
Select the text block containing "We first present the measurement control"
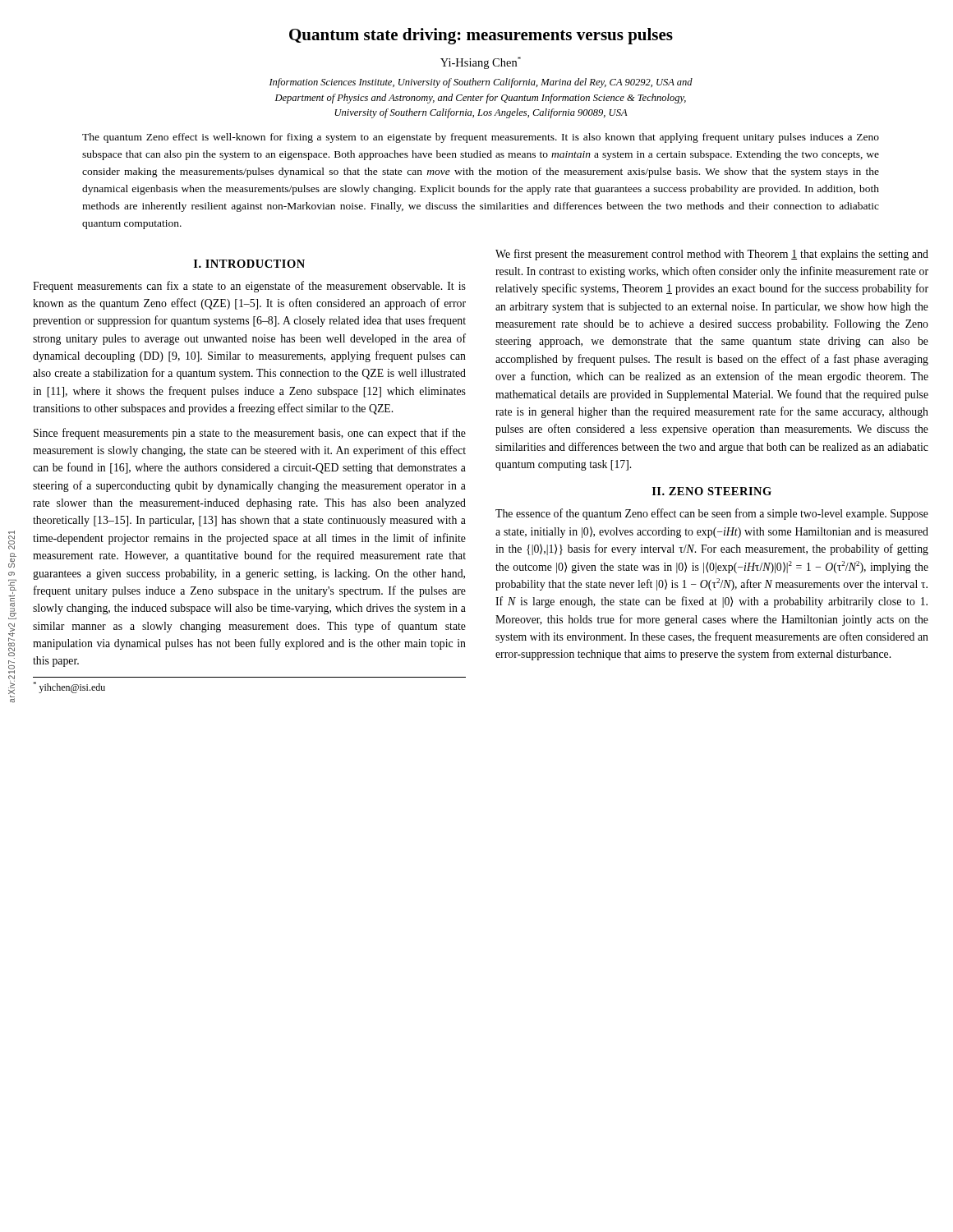(x=712, y=359)
